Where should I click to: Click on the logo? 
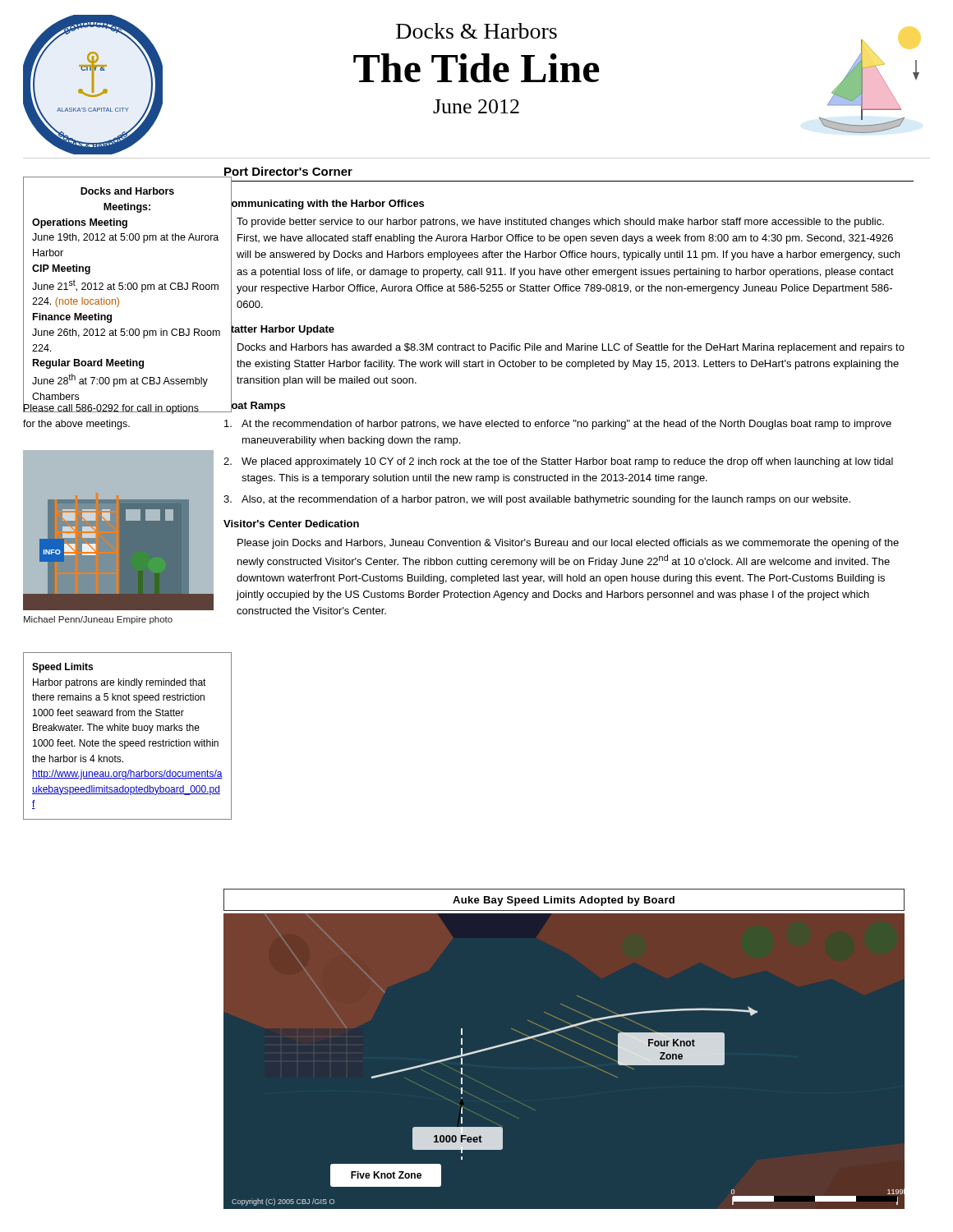pos(93,86)
